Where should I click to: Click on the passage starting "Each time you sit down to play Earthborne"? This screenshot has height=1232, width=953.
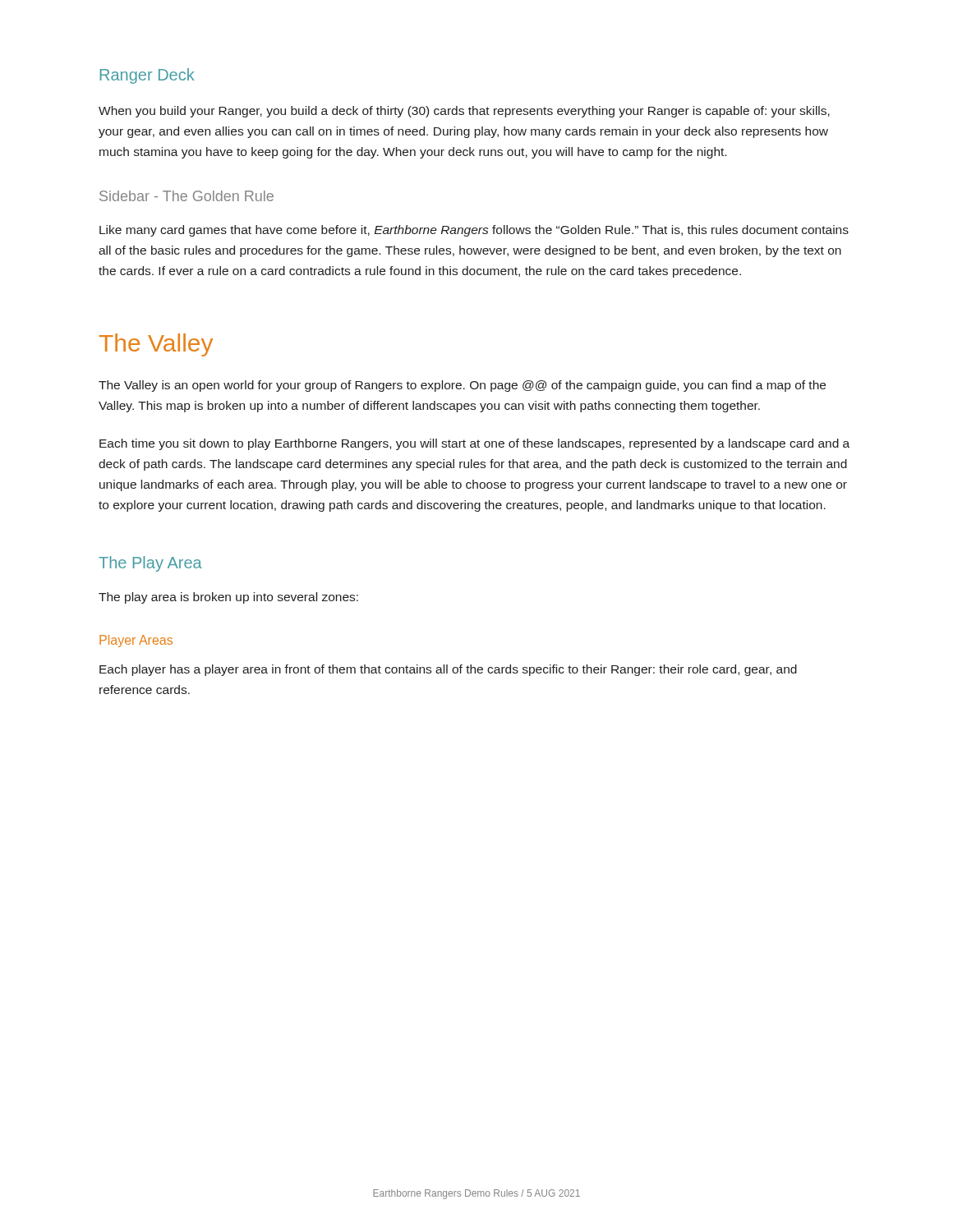474,474
